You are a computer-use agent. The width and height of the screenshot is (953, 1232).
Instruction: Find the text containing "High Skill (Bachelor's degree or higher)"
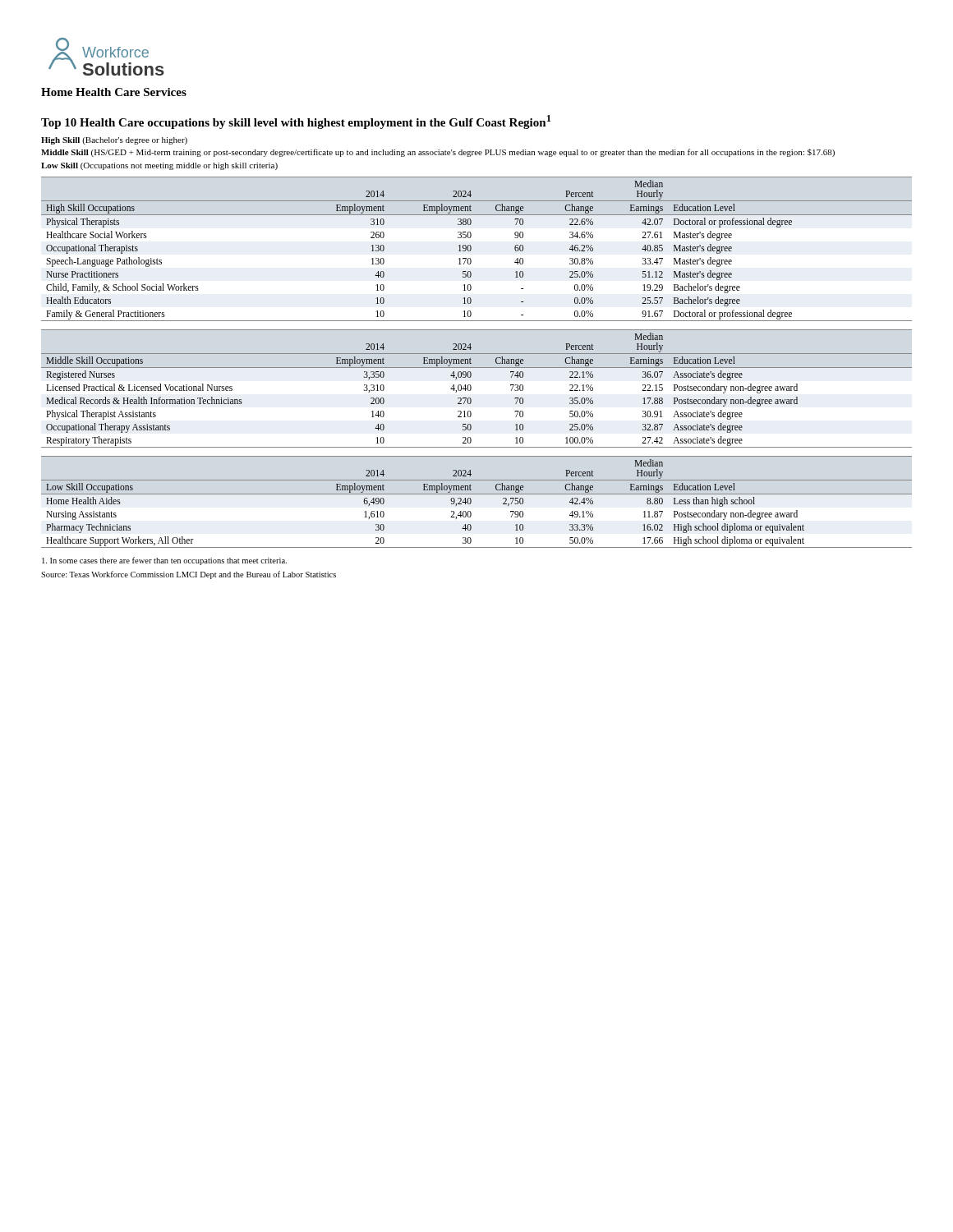tap(114, 140)
